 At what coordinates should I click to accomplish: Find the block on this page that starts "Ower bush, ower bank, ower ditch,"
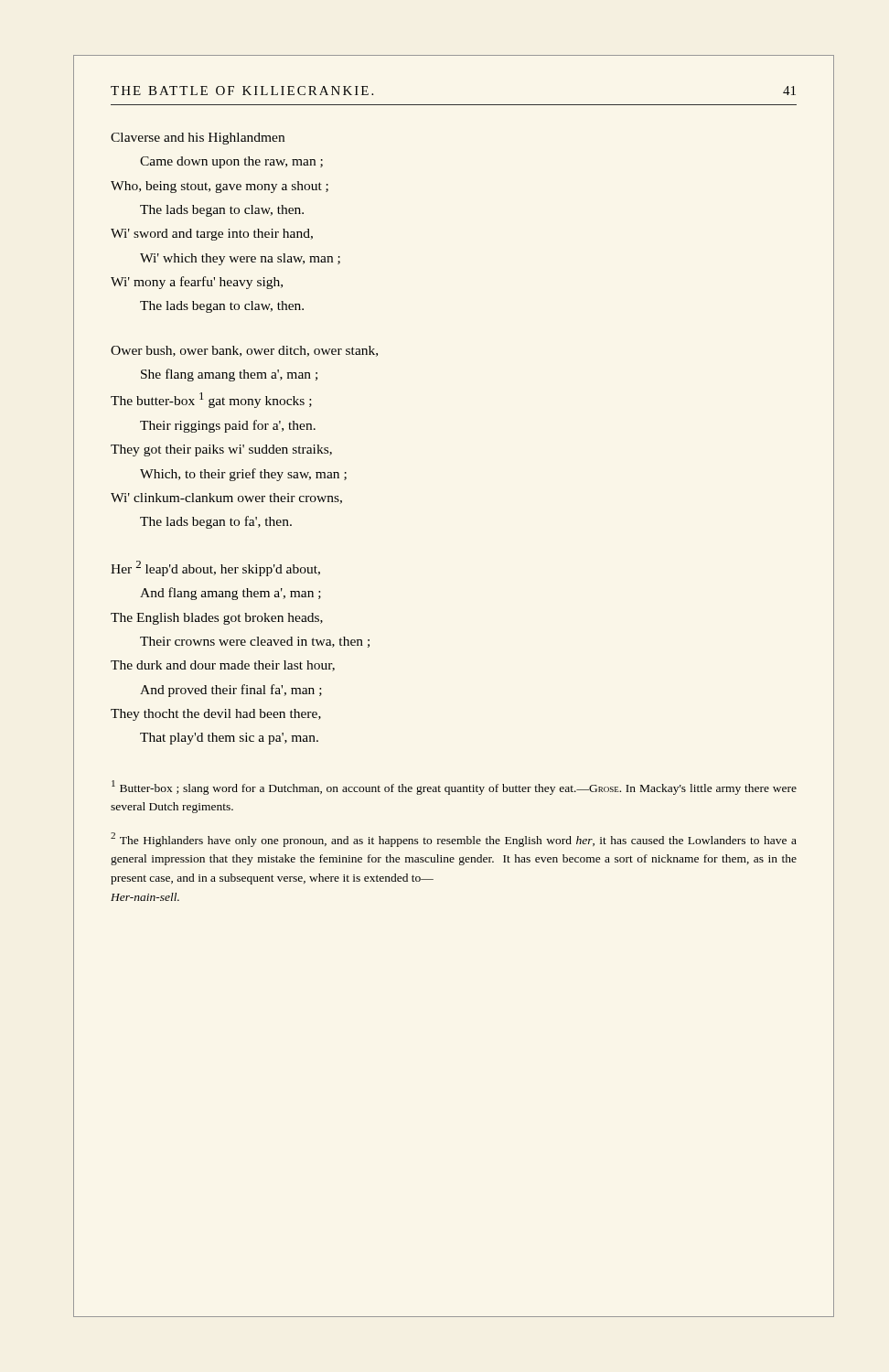pyautogui.click(x=244, y=351)
